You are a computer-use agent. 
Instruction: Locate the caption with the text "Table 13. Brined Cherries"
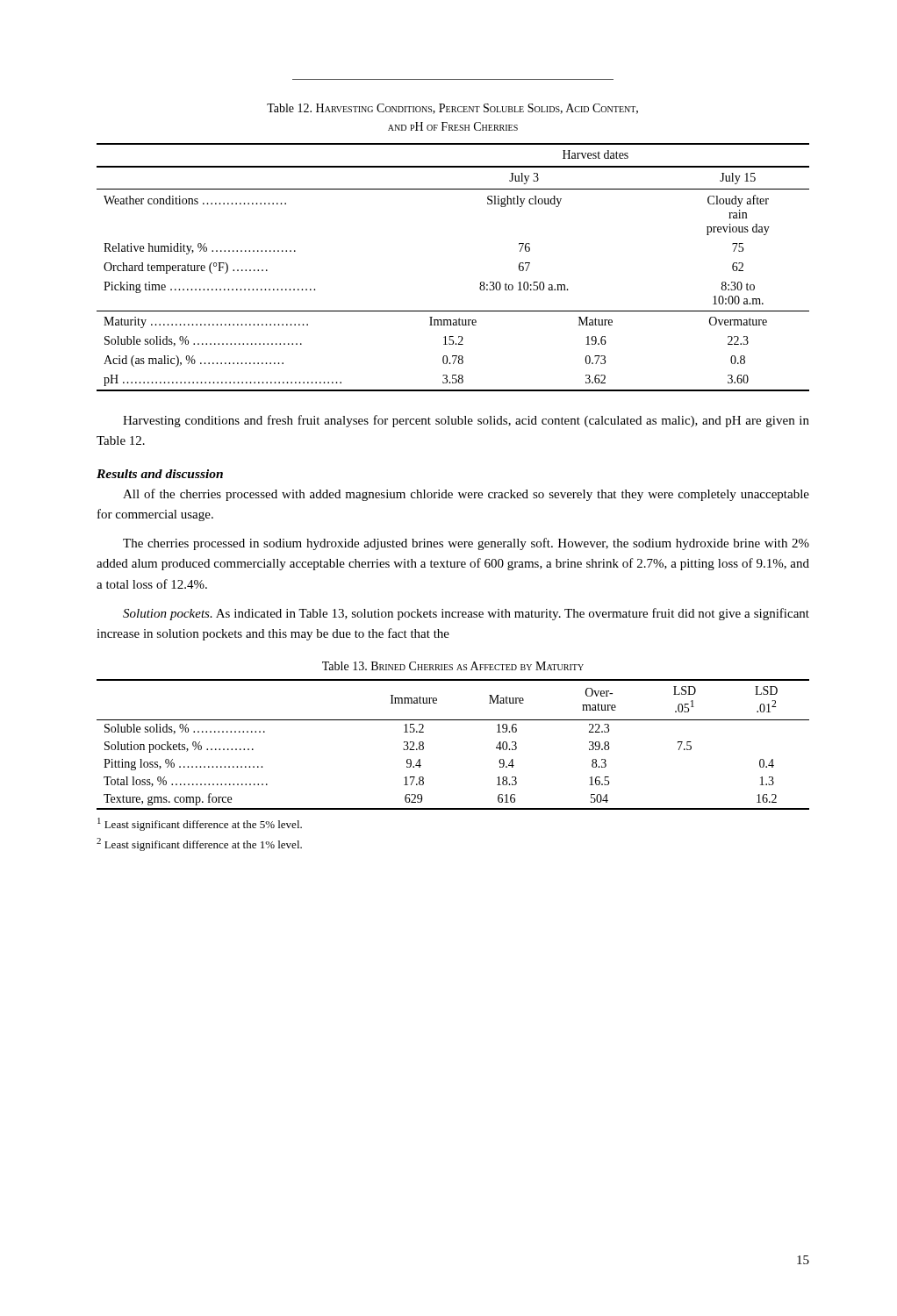tap(453, 667)
